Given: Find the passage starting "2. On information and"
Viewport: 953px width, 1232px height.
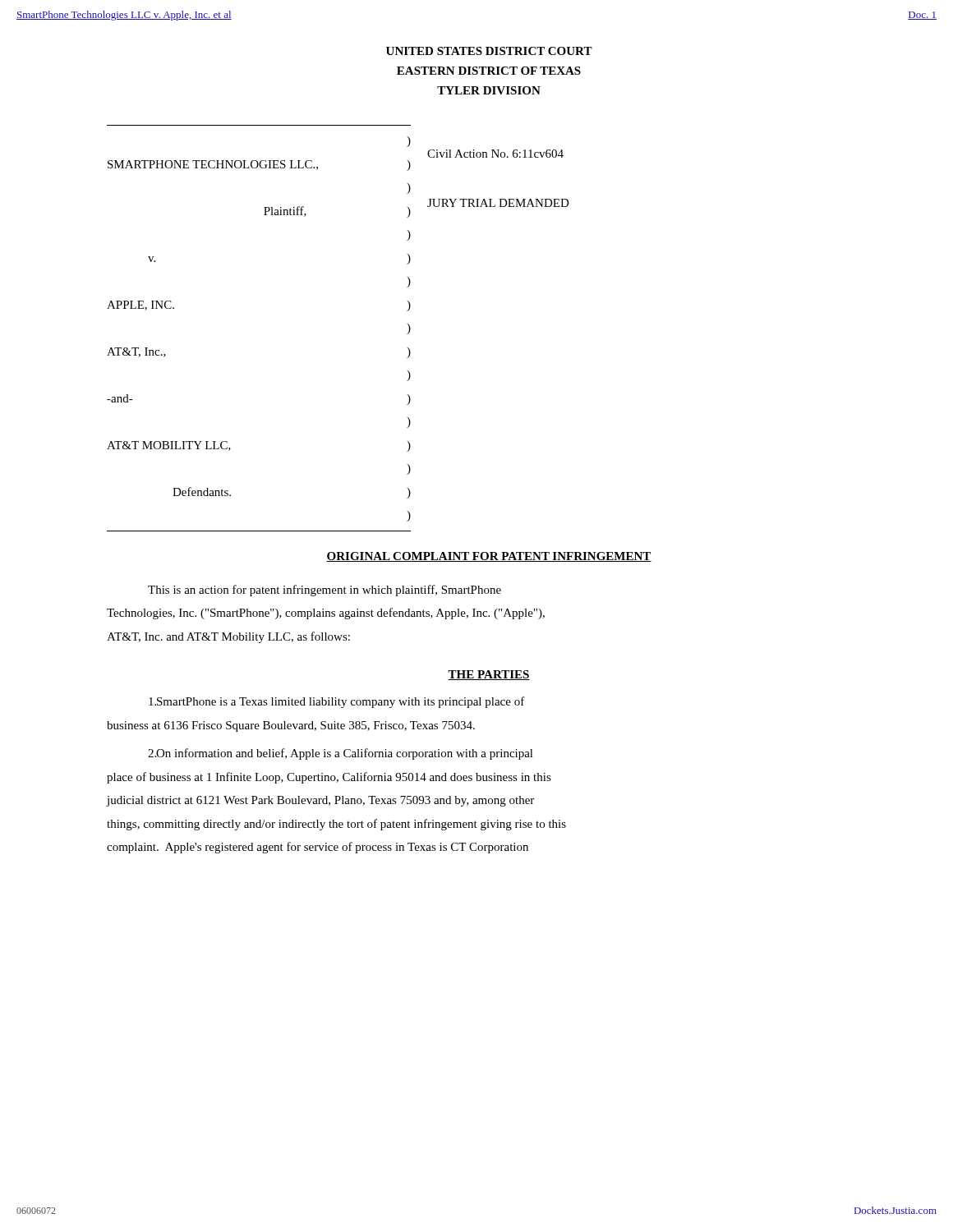Looking at the screenshot, I should coord(489,753).
